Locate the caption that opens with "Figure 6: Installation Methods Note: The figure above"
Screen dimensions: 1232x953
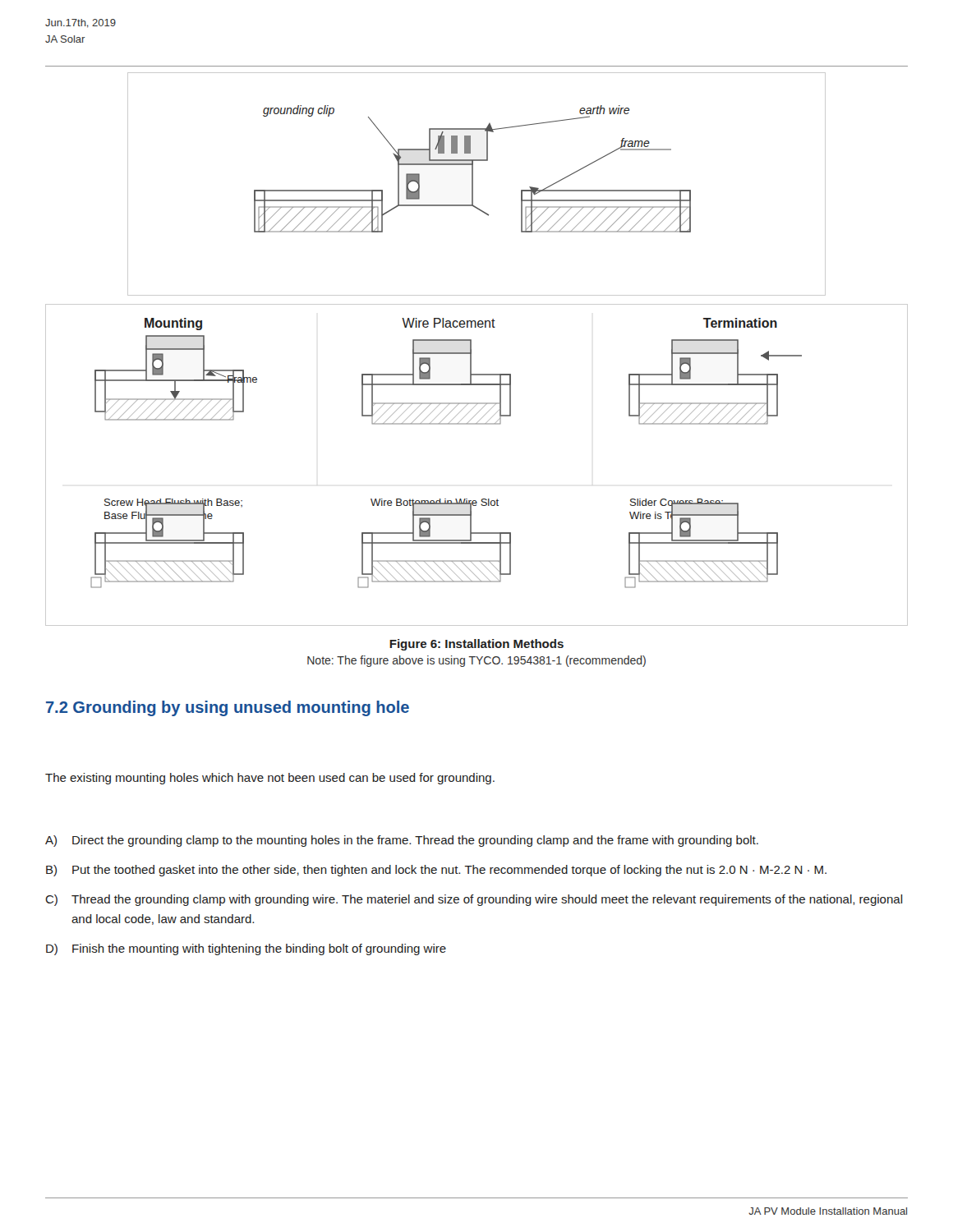pyautogui.click(x=476, y=652)
